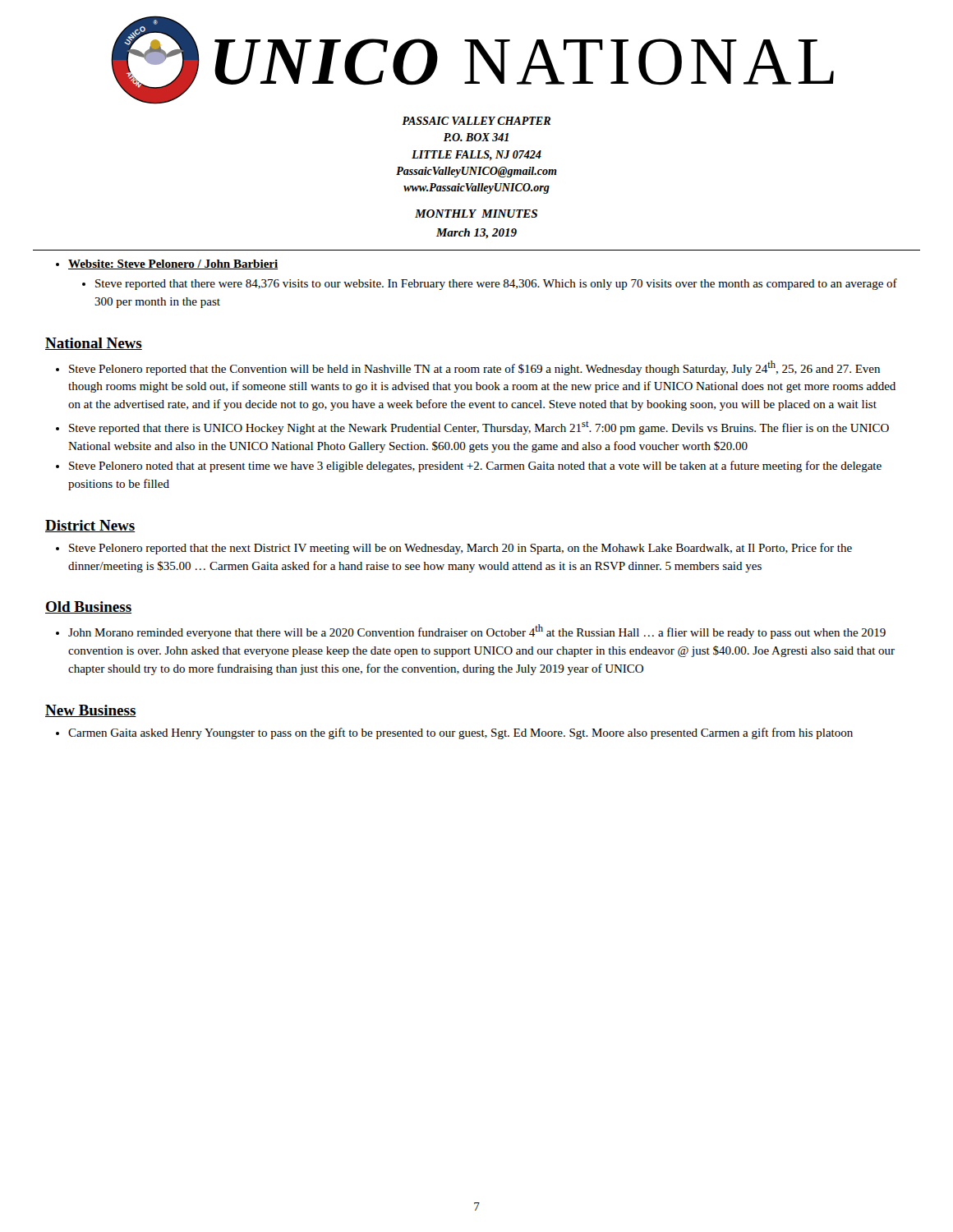This screenshot has height=1232, width=953.
Task: Click on the block starting "New Business"
Action: [90, 710]
